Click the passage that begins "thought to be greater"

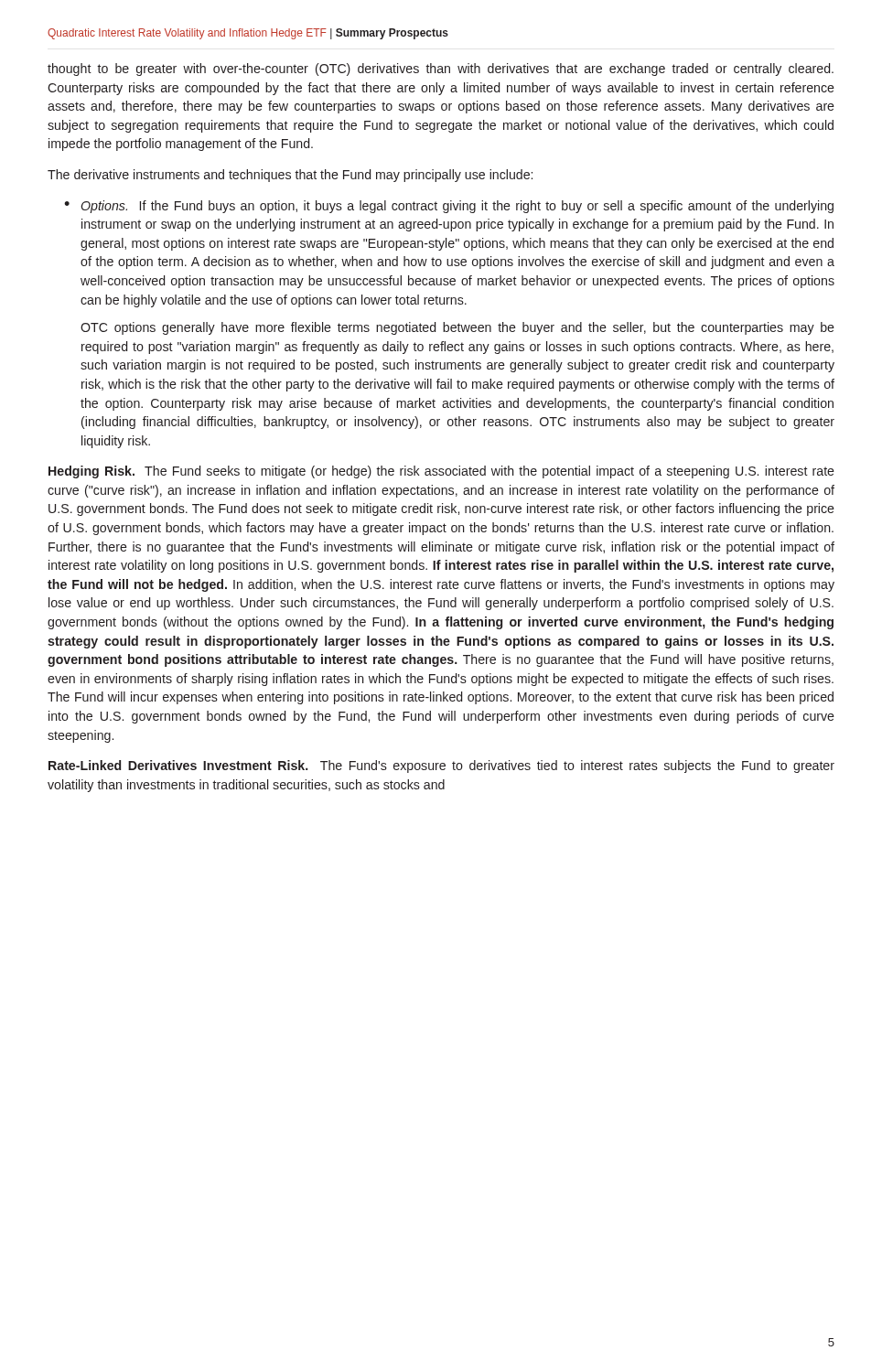[x=441, y=106]
